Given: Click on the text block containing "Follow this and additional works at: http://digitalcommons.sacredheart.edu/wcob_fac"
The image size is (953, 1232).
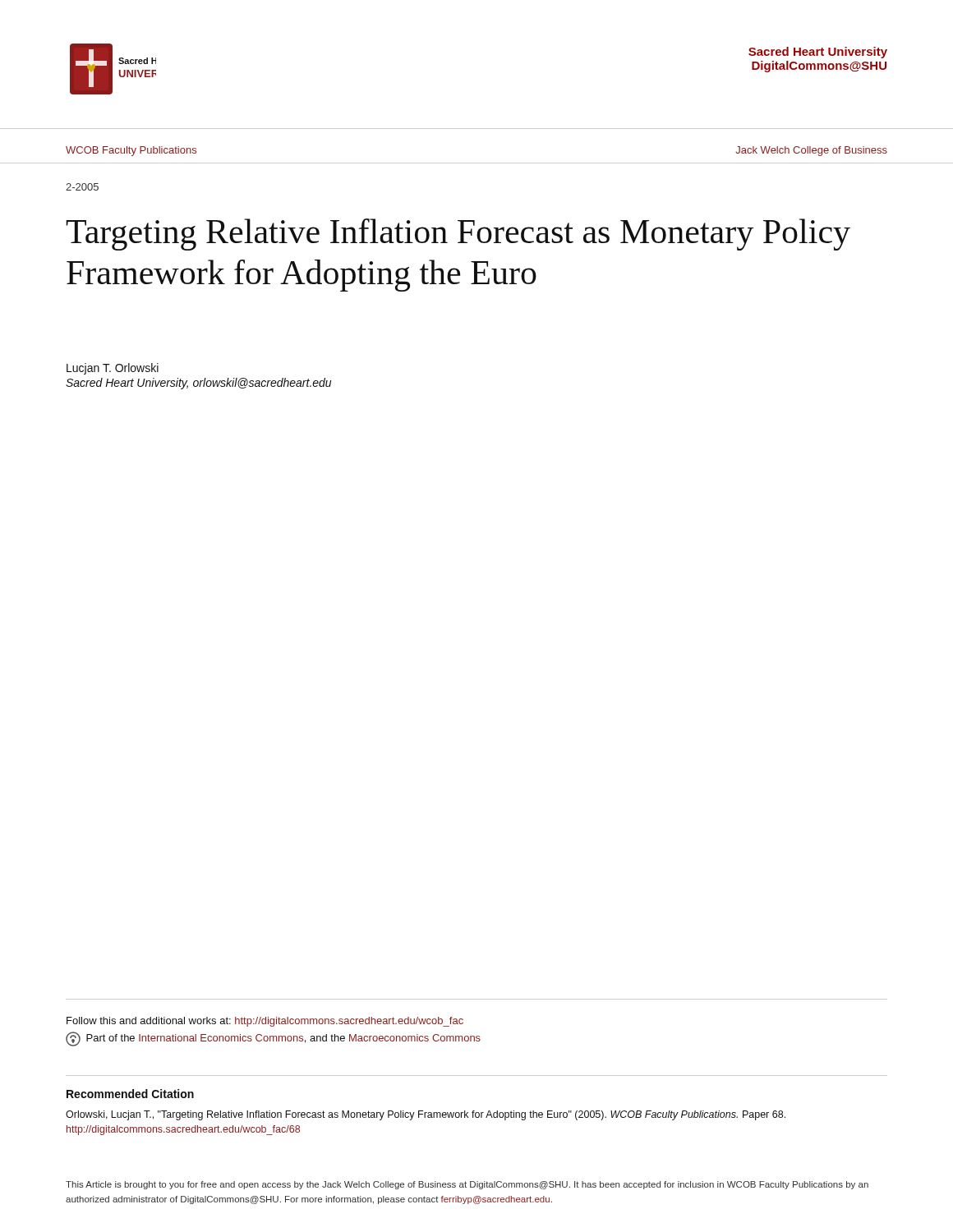Looking at the screenshot, I should [273, 1030].
